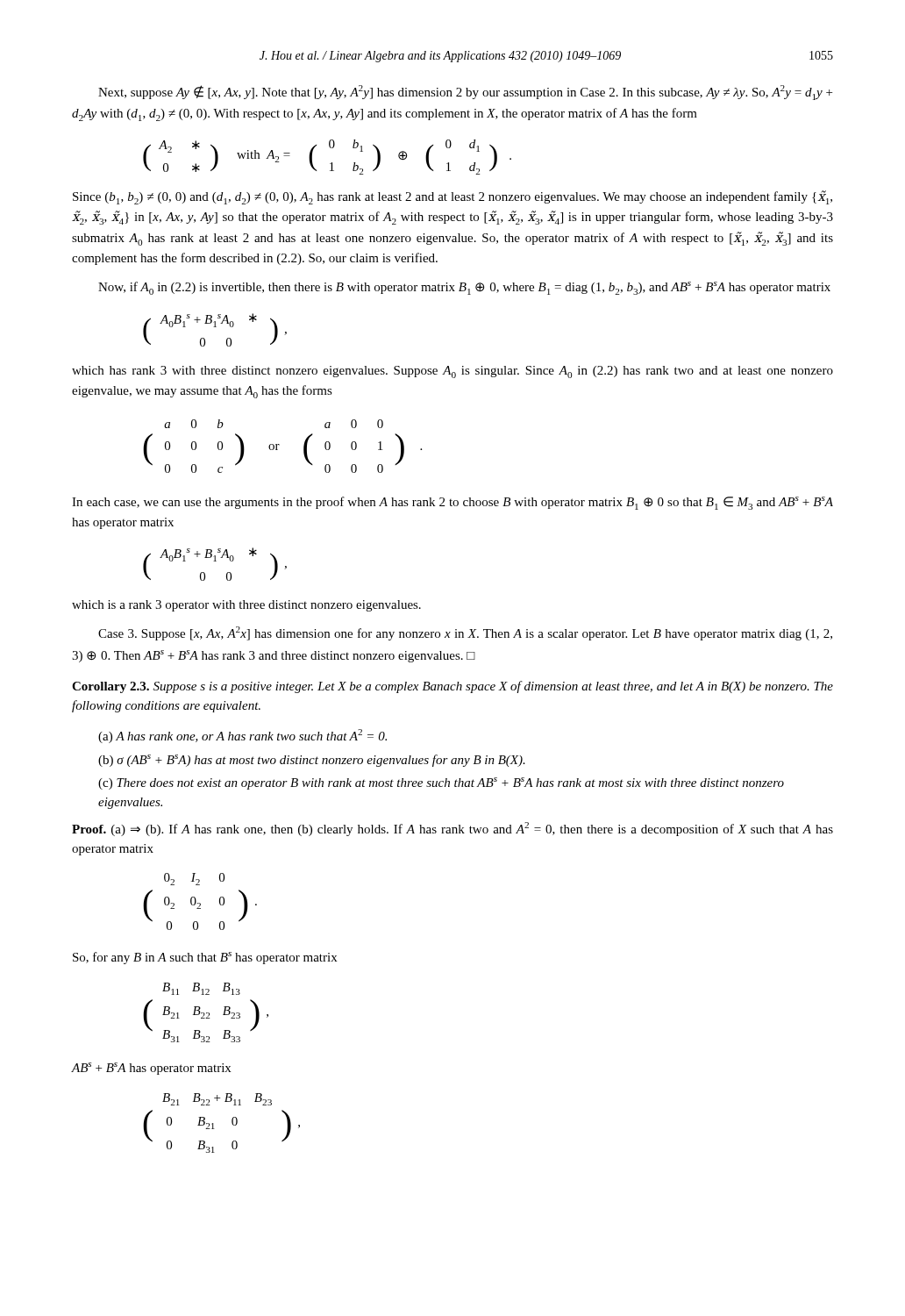
Task: Locate the block of text that opens with "So, for any B"
Action: 205,958
